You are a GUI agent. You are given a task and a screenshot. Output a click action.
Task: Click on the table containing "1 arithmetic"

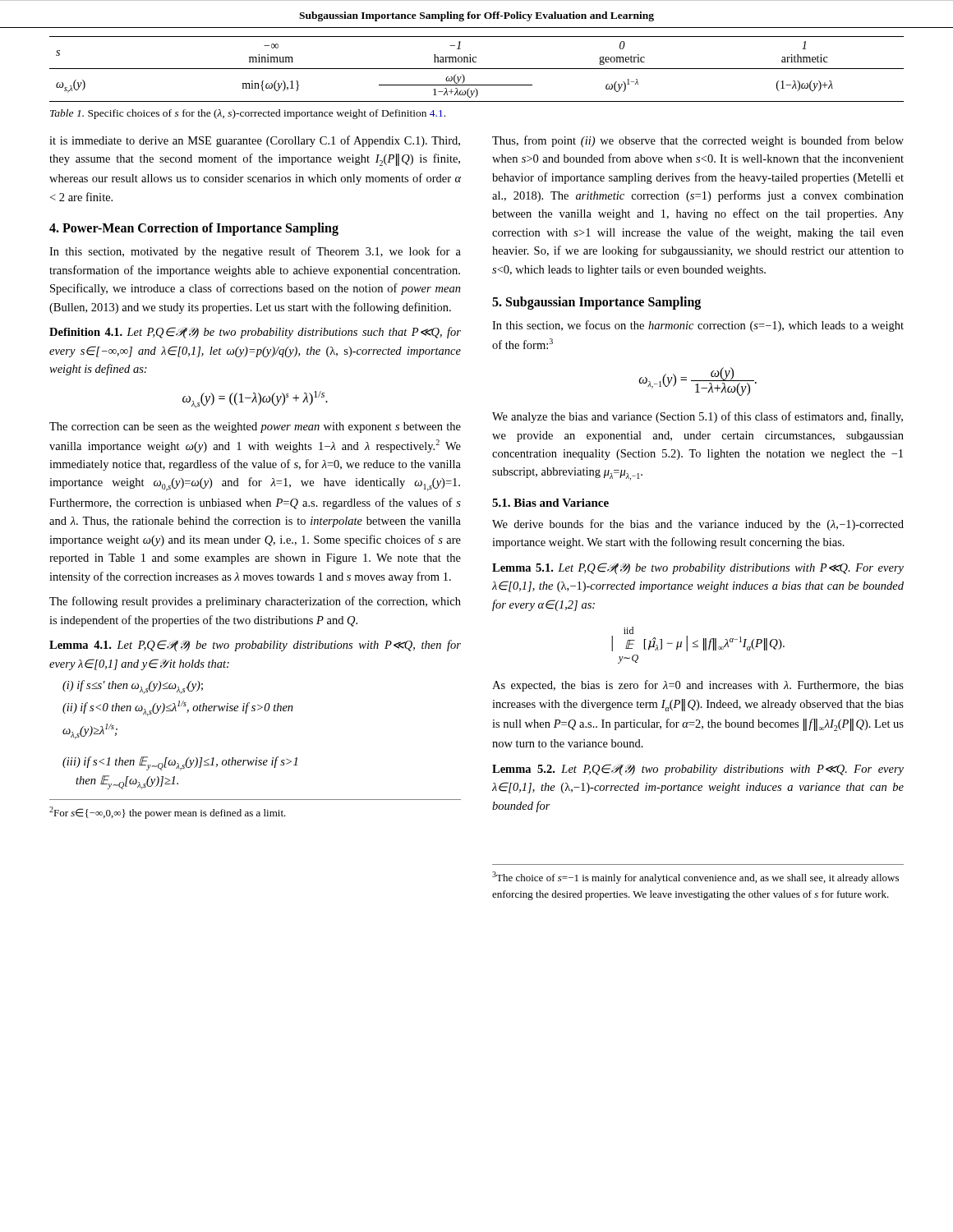pyautogui.click(x=476, y=69)
